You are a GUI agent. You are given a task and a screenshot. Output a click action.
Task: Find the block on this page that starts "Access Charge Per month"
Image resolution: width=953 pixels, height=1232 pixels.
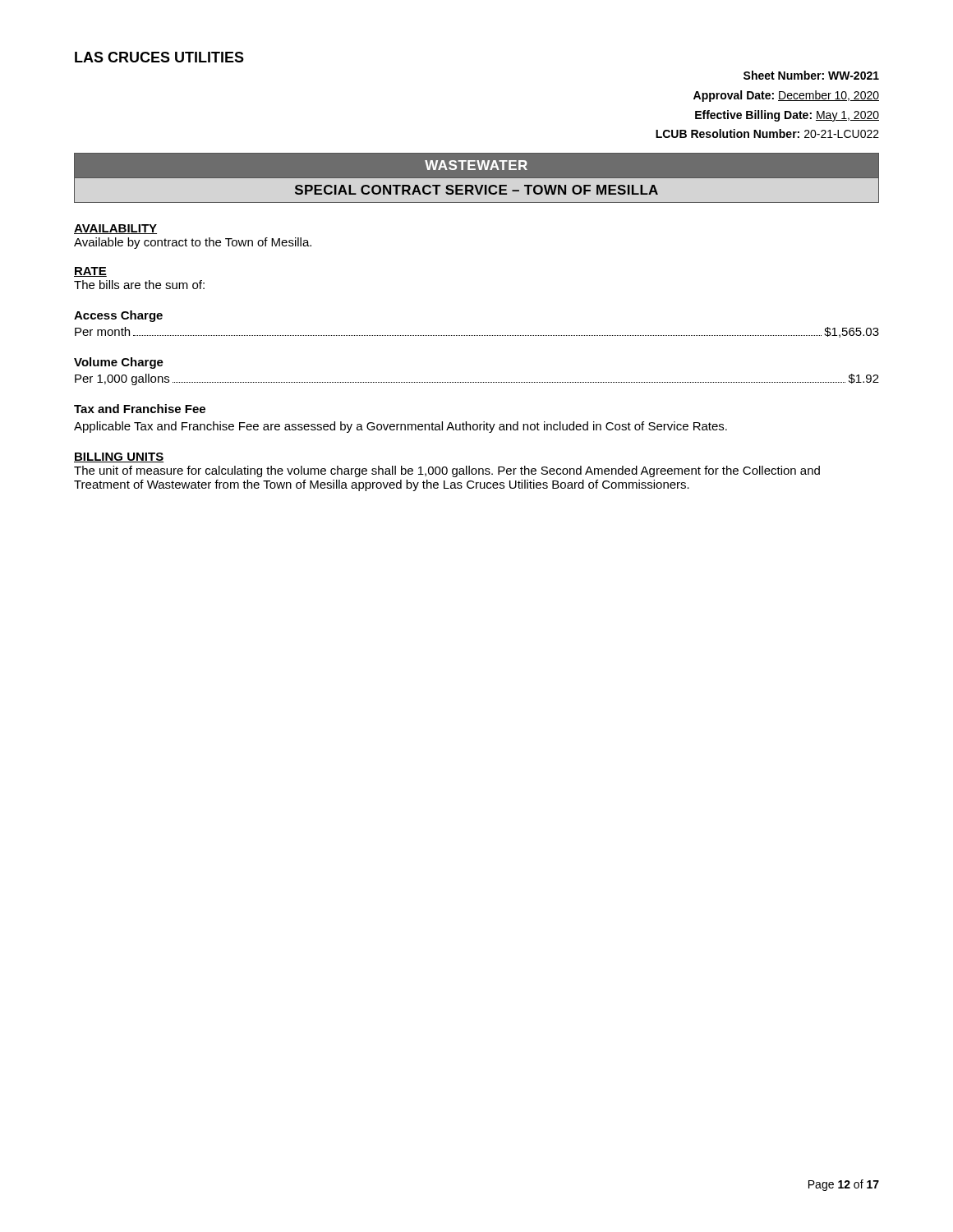pos(118,316)
